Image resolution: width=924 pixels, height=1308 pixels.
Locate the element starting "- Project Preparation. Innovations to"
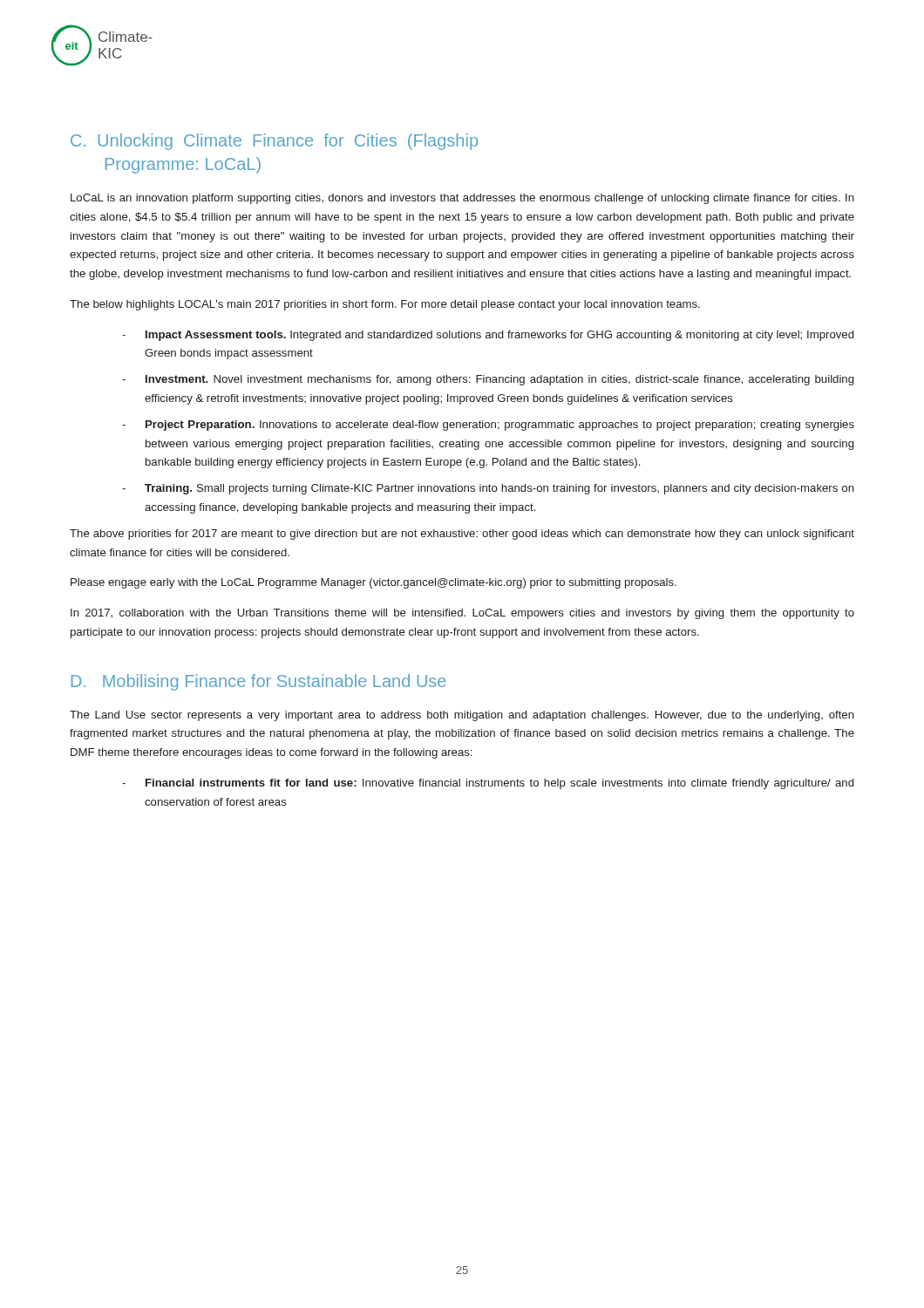click(488, 443)
